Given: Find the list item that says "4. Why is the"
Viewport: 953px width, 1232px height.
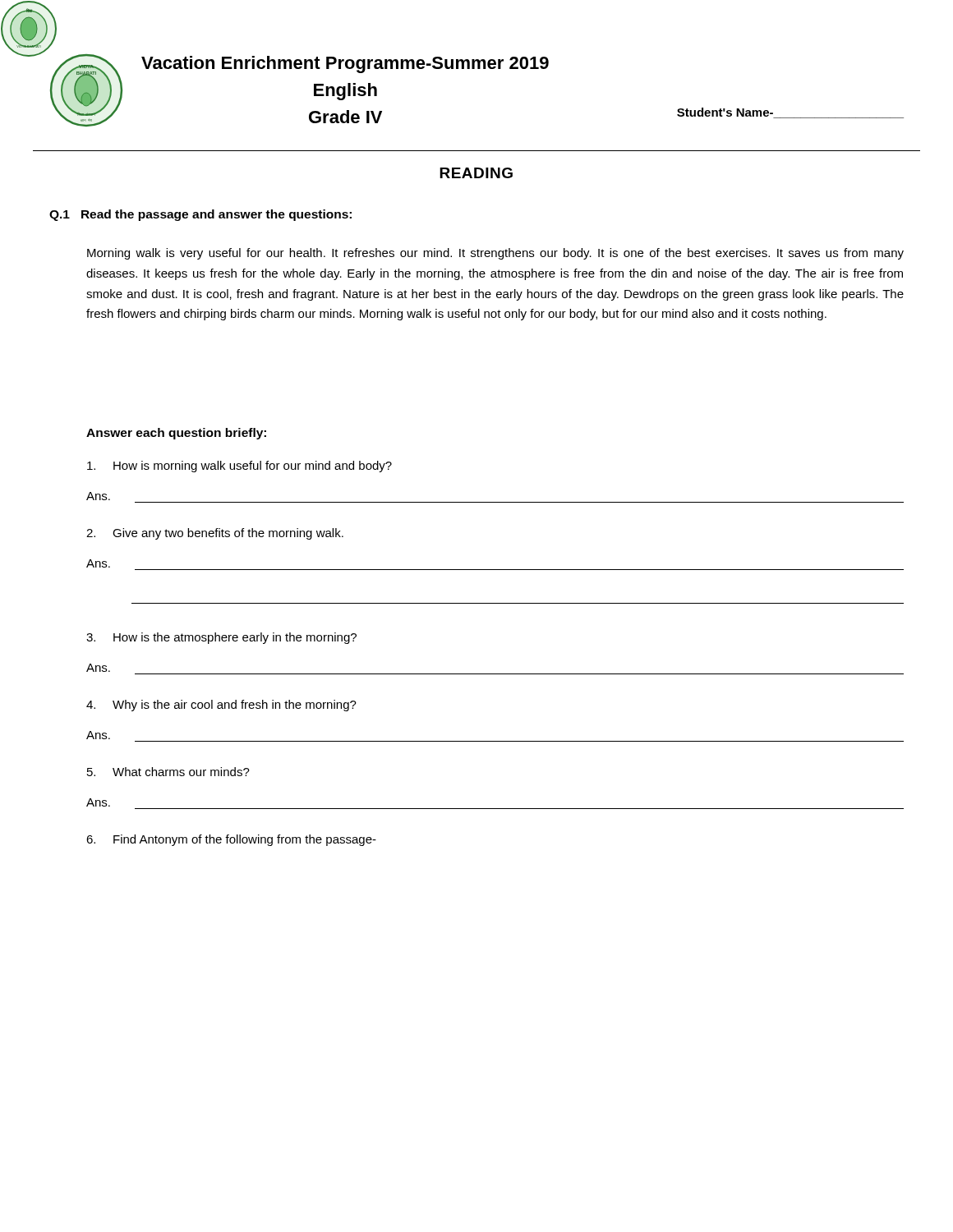Looking at the screenshot, I should click(221, 706).
